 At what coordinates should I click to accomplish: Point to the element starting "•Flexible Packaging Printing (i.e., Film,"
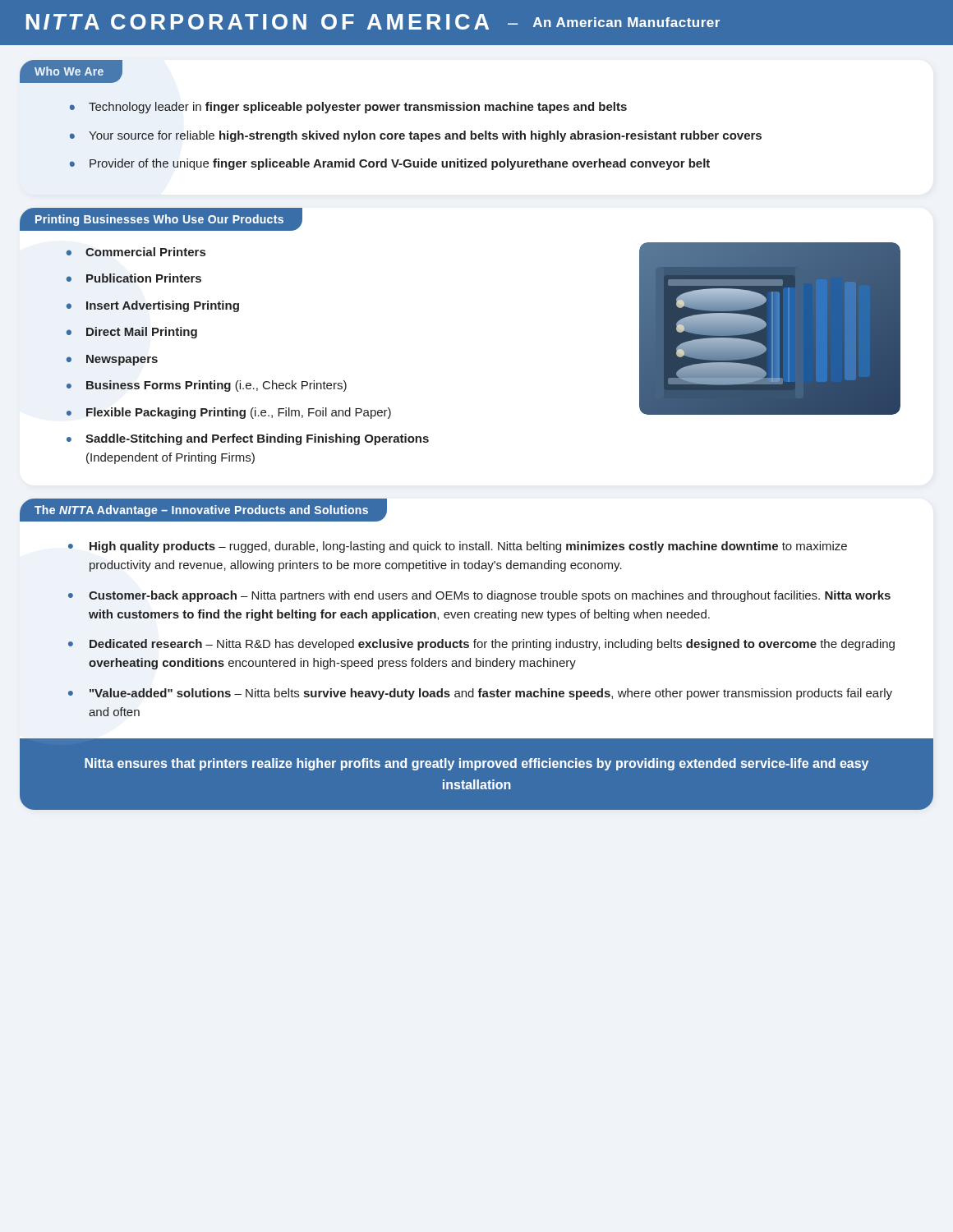(229, 413)
